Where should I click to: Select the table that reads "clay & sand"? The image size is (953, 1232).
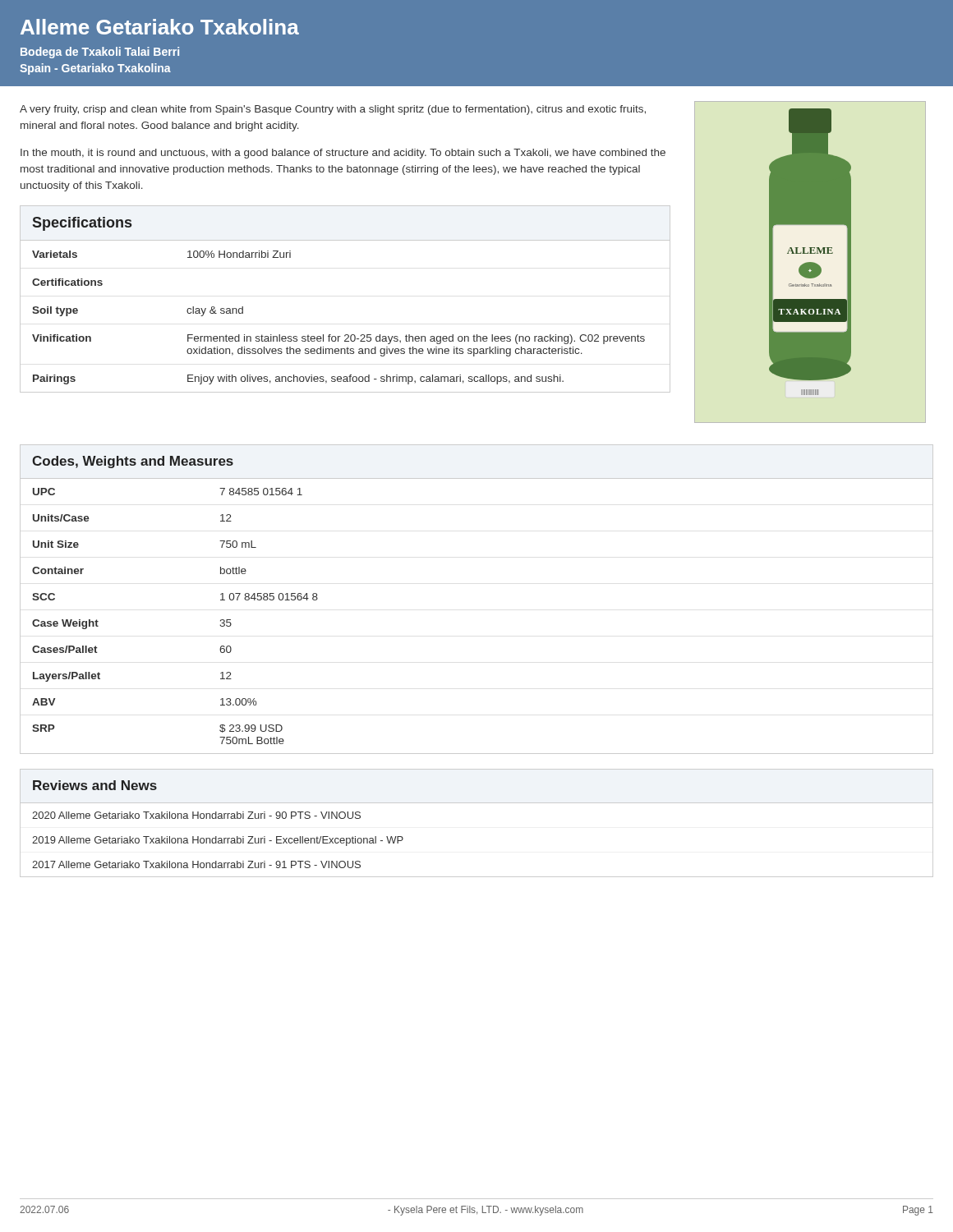pos(345,299)
